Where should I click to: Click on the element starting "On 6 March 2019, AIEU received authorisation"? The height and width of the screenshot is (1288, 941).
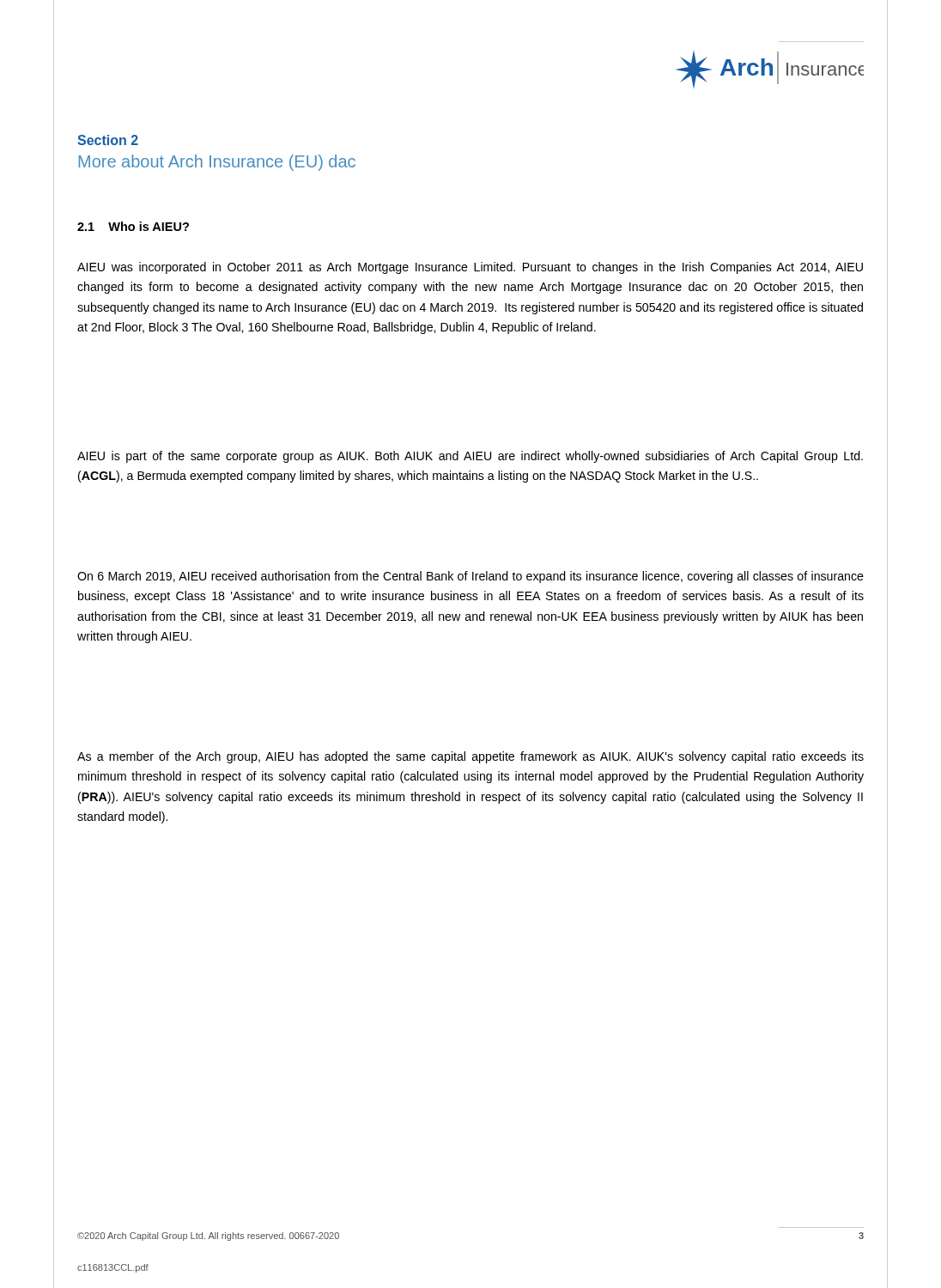470,606
